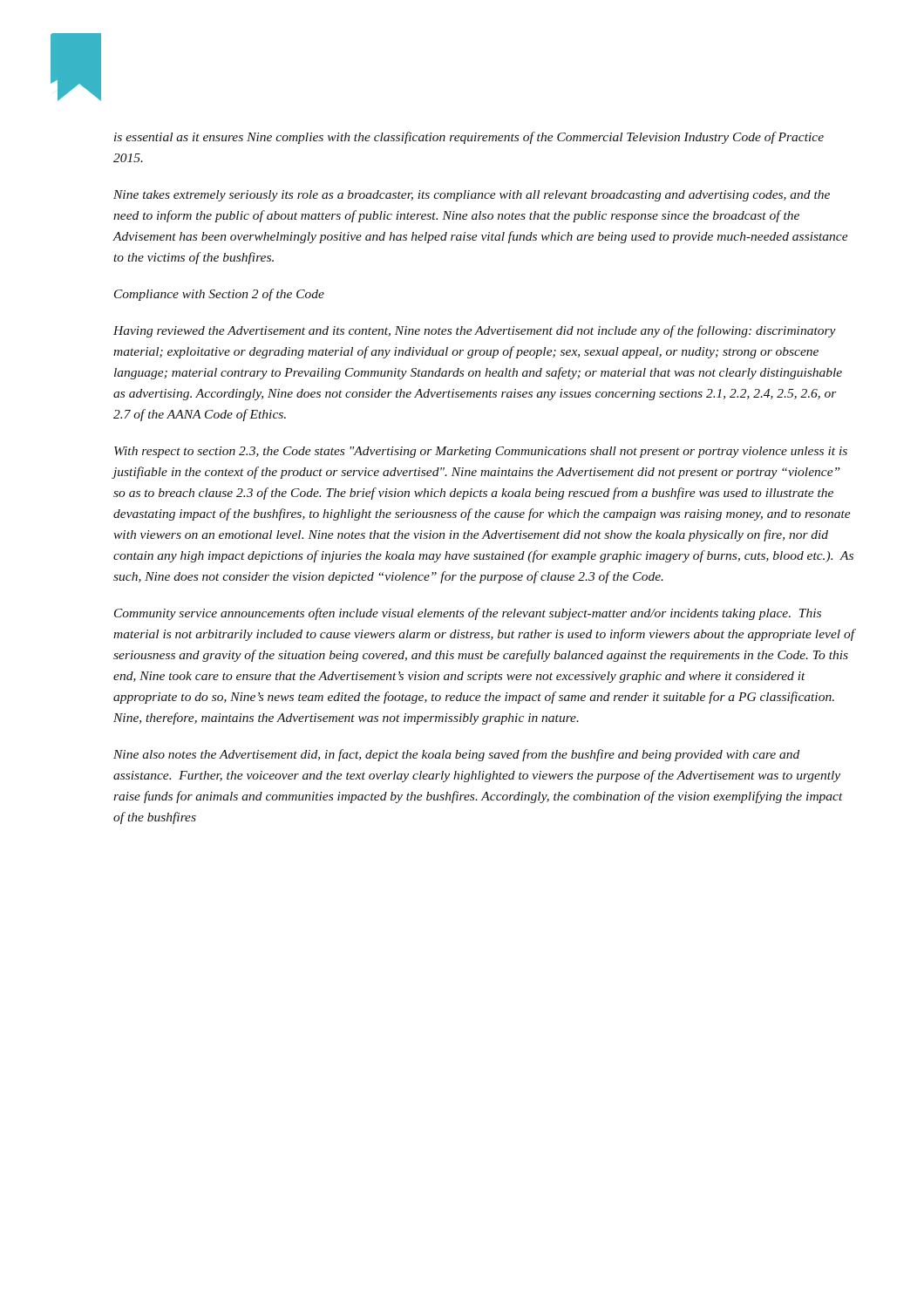Point to the element starting "With respect to section 2.3, the Code"
This screenshot has width=924, height=1308.
click(484, 514)
